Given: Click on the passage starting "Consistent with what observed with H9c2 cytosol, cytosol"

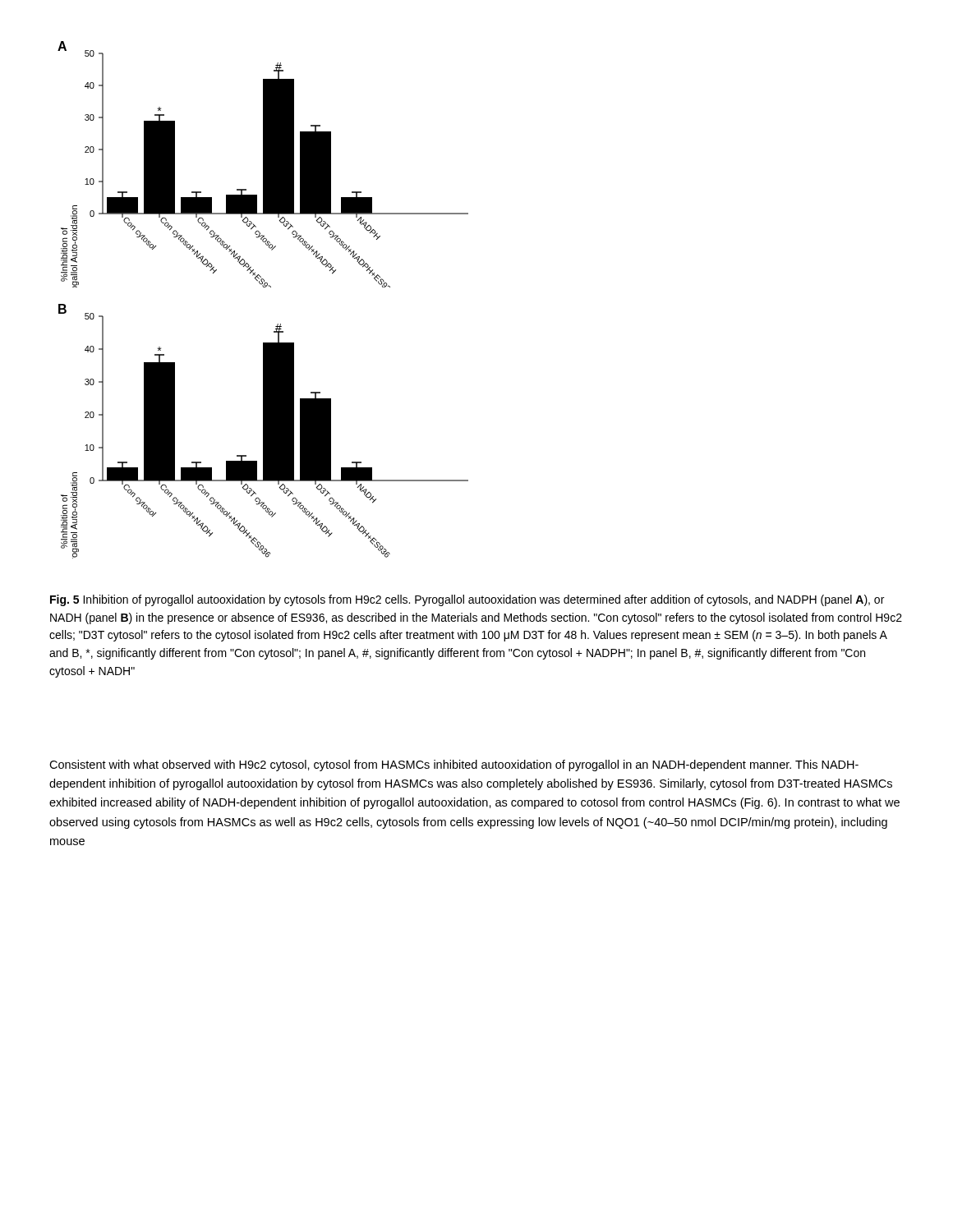Looking at the screenshot, I should point(475,803).
